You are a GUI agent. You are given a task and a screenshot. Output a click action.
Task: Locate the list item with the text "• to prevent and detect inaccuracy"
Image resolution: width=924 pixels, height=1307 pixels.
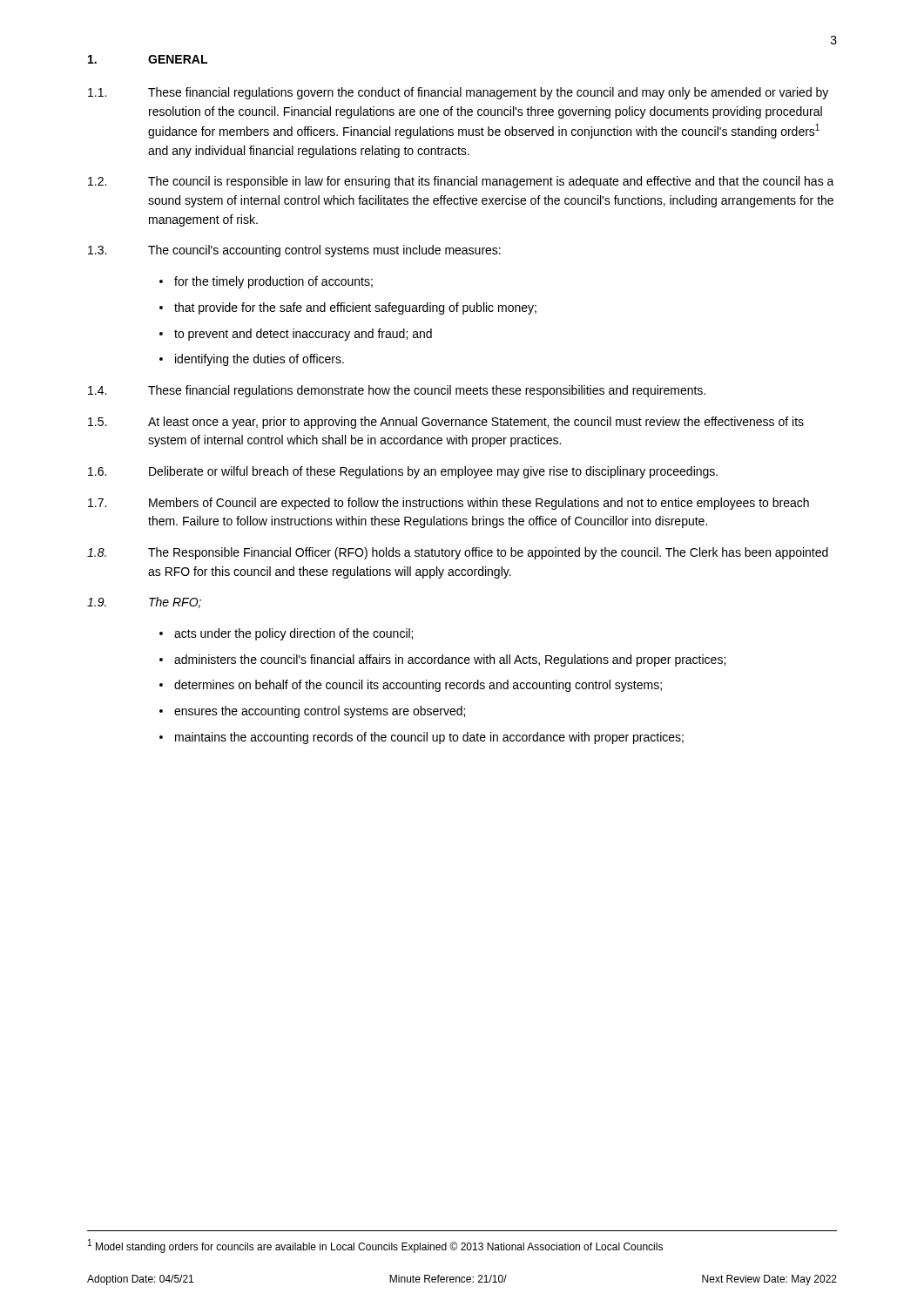point(296,335)
